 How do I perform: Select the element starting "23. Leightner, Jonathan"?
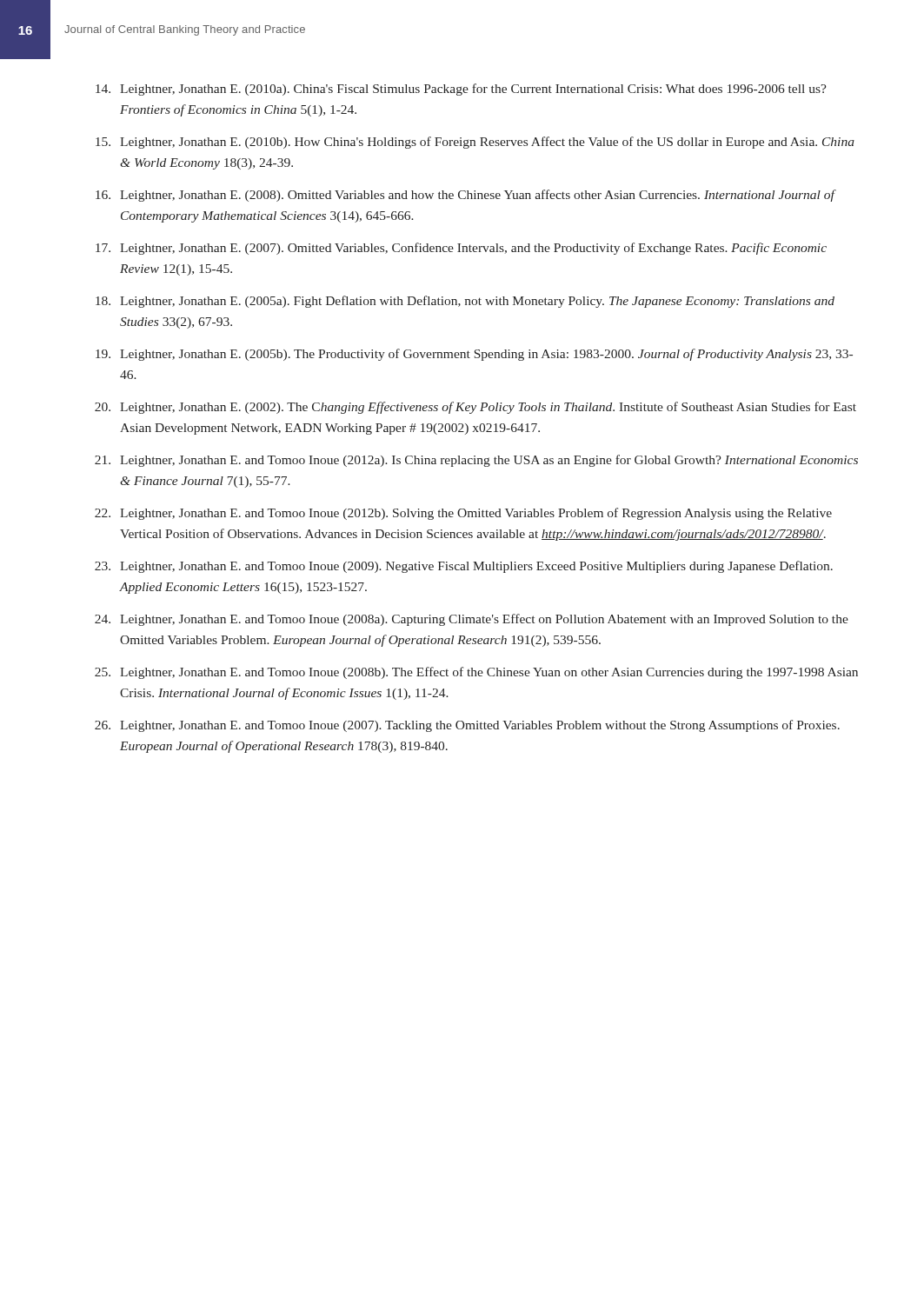471,577
